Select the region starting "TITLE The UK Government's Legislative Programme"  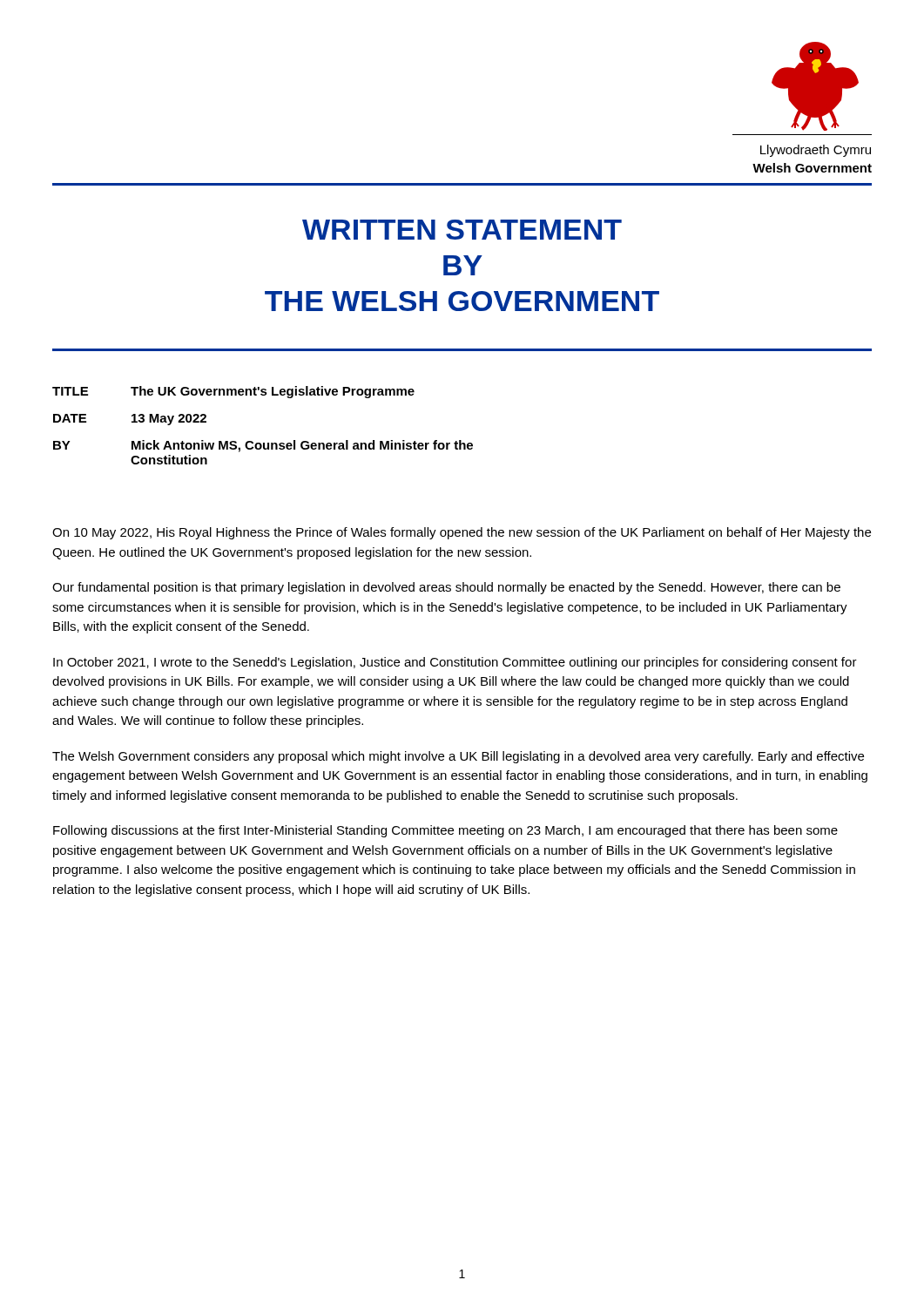[233, 392]
